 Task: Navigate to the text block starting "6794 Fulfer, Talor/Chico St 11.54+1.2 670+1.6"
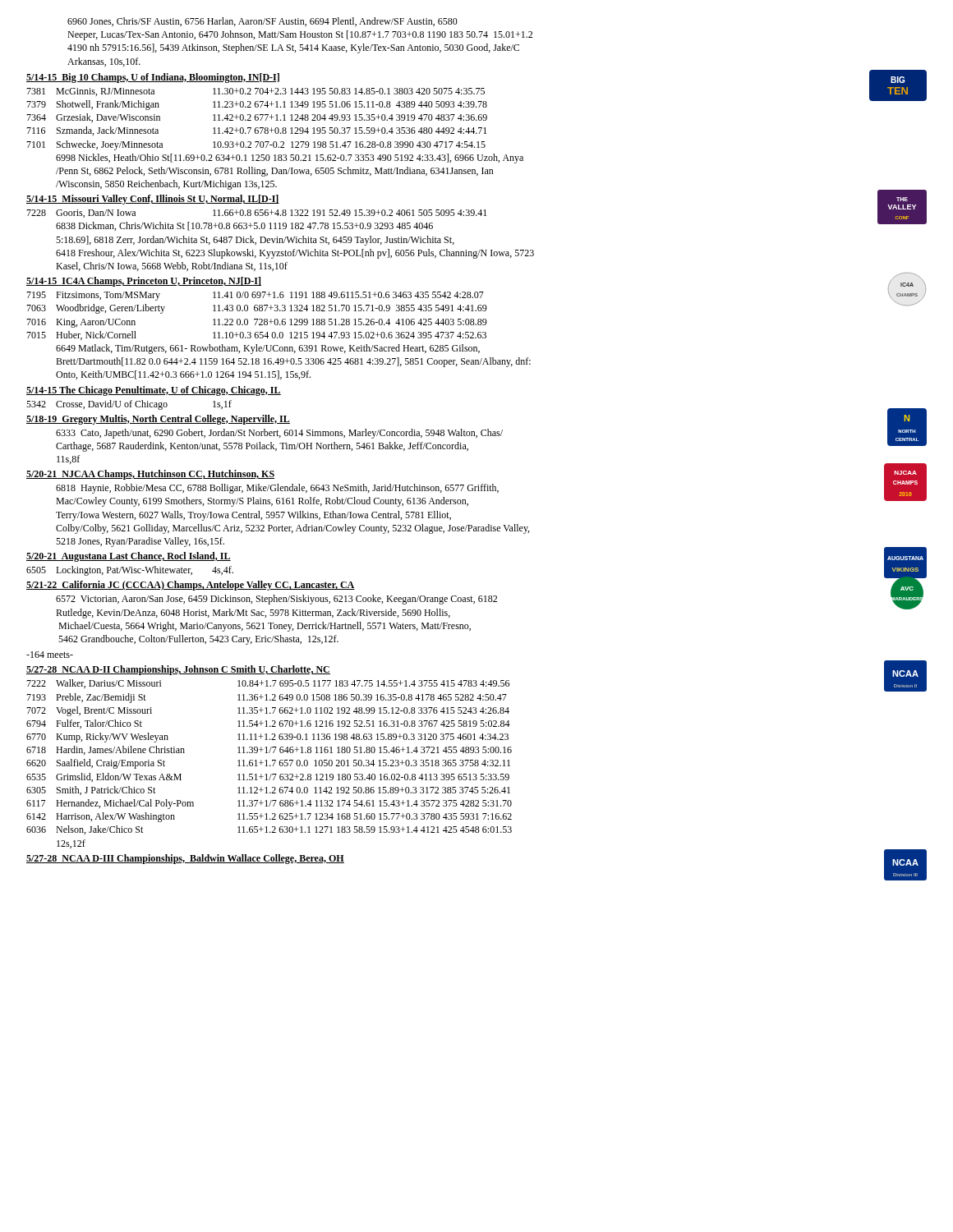coord(476,724)
